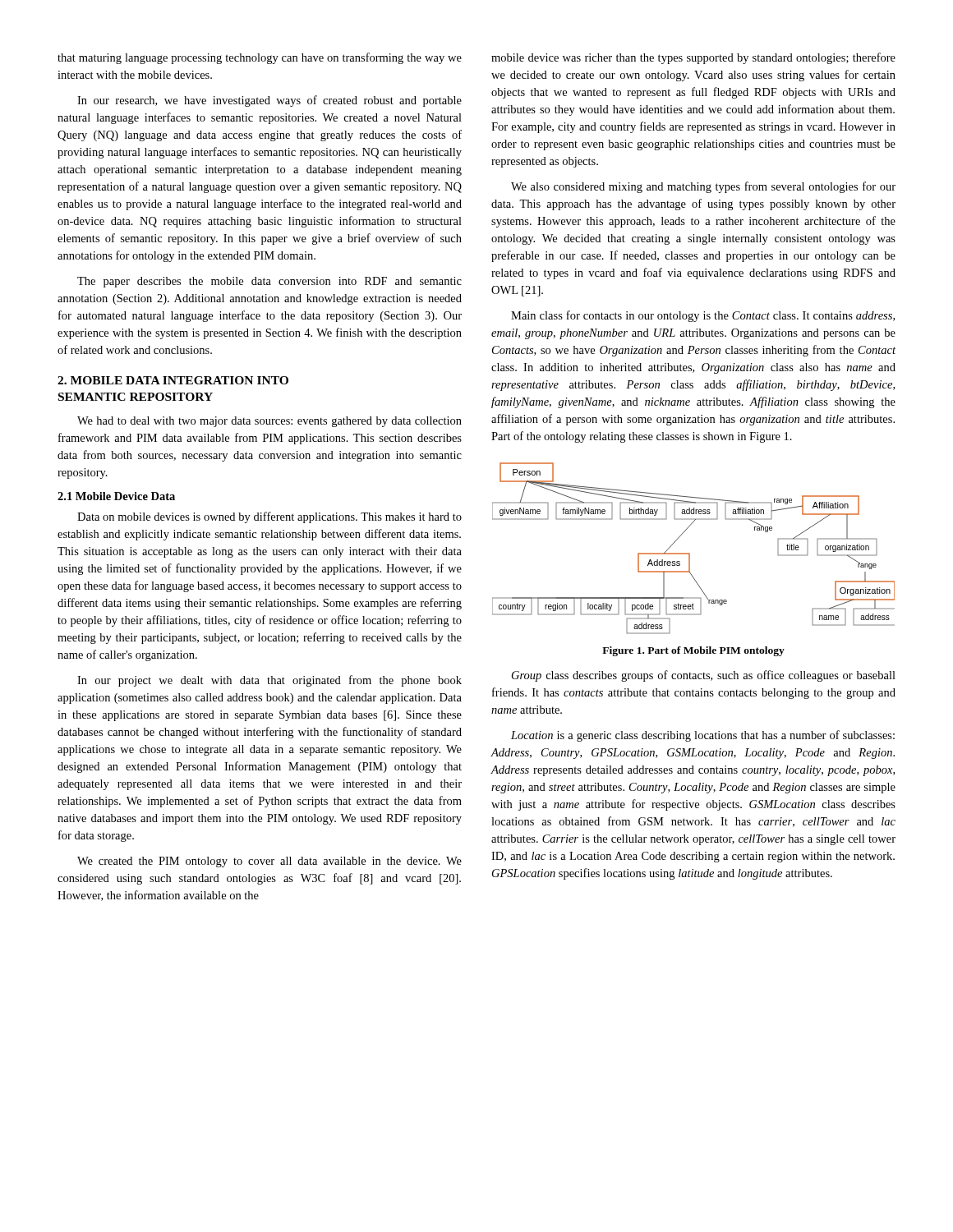Find the block on this page that starts "In our research, we have investigated ways of"

[260, 178]
